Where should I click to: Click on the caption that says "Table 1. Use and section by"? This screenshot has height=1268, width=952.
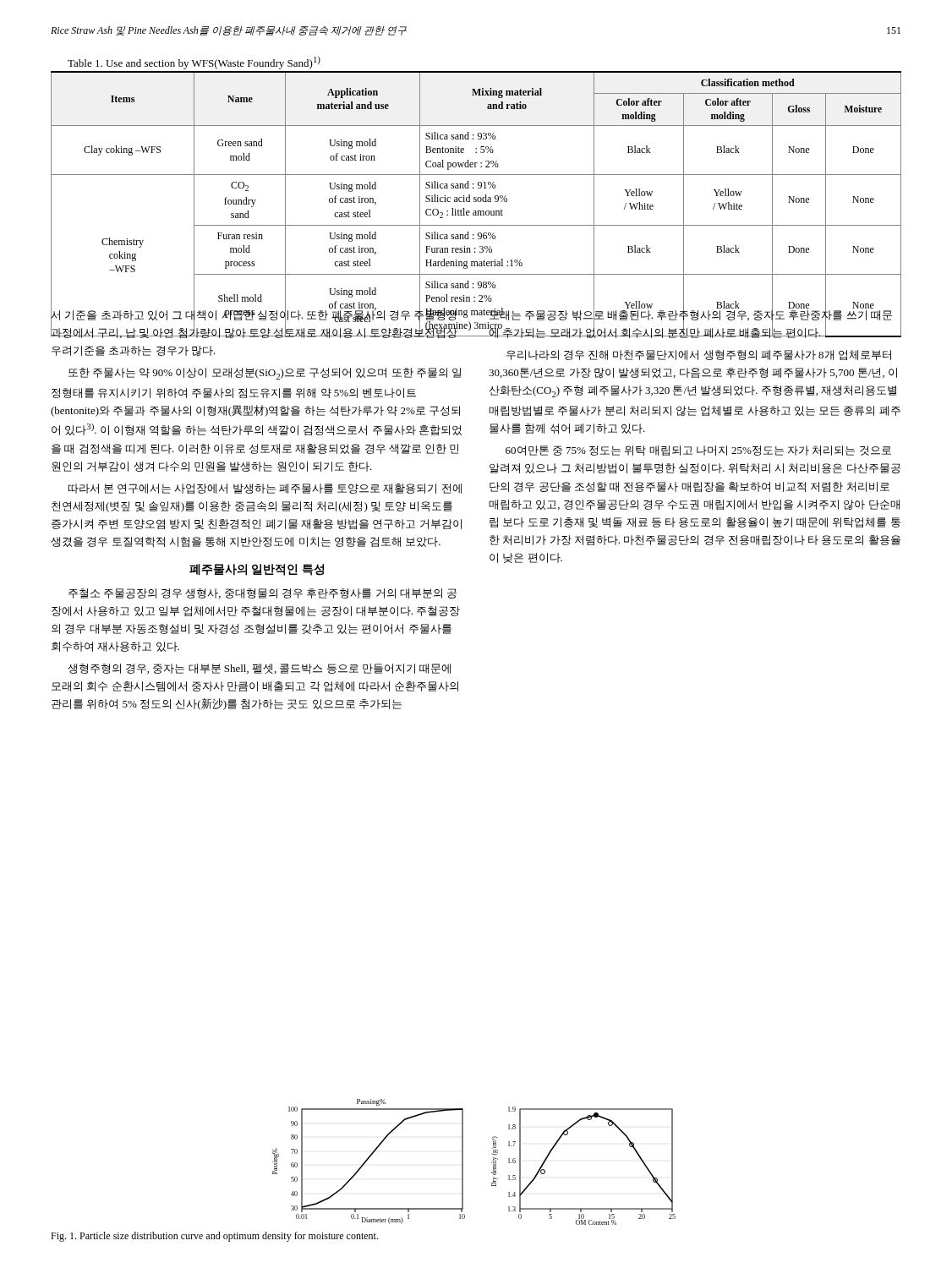194,62
